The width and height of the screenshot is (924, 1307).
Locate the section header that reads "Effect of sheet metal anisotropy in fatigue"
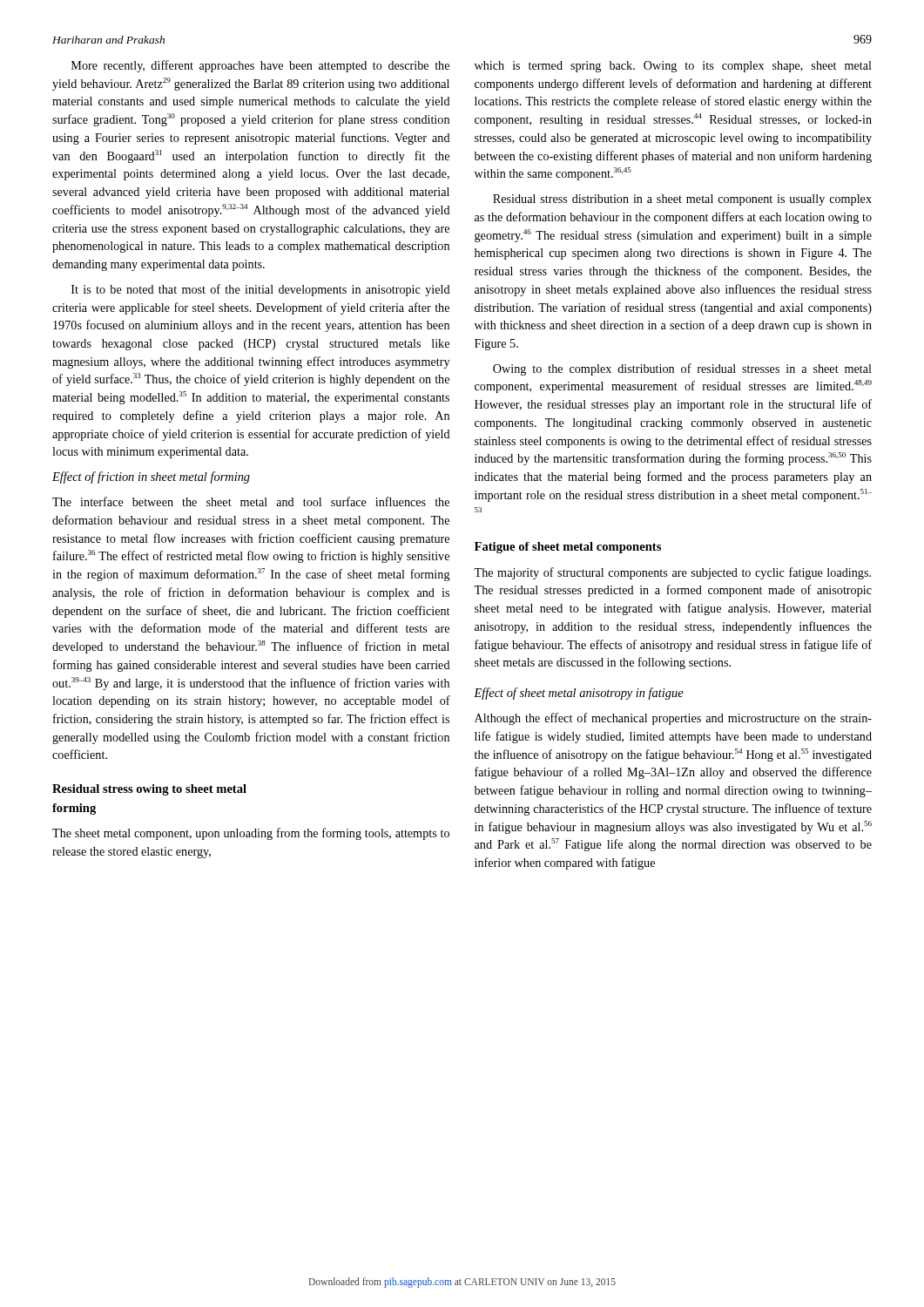[673, 693]
